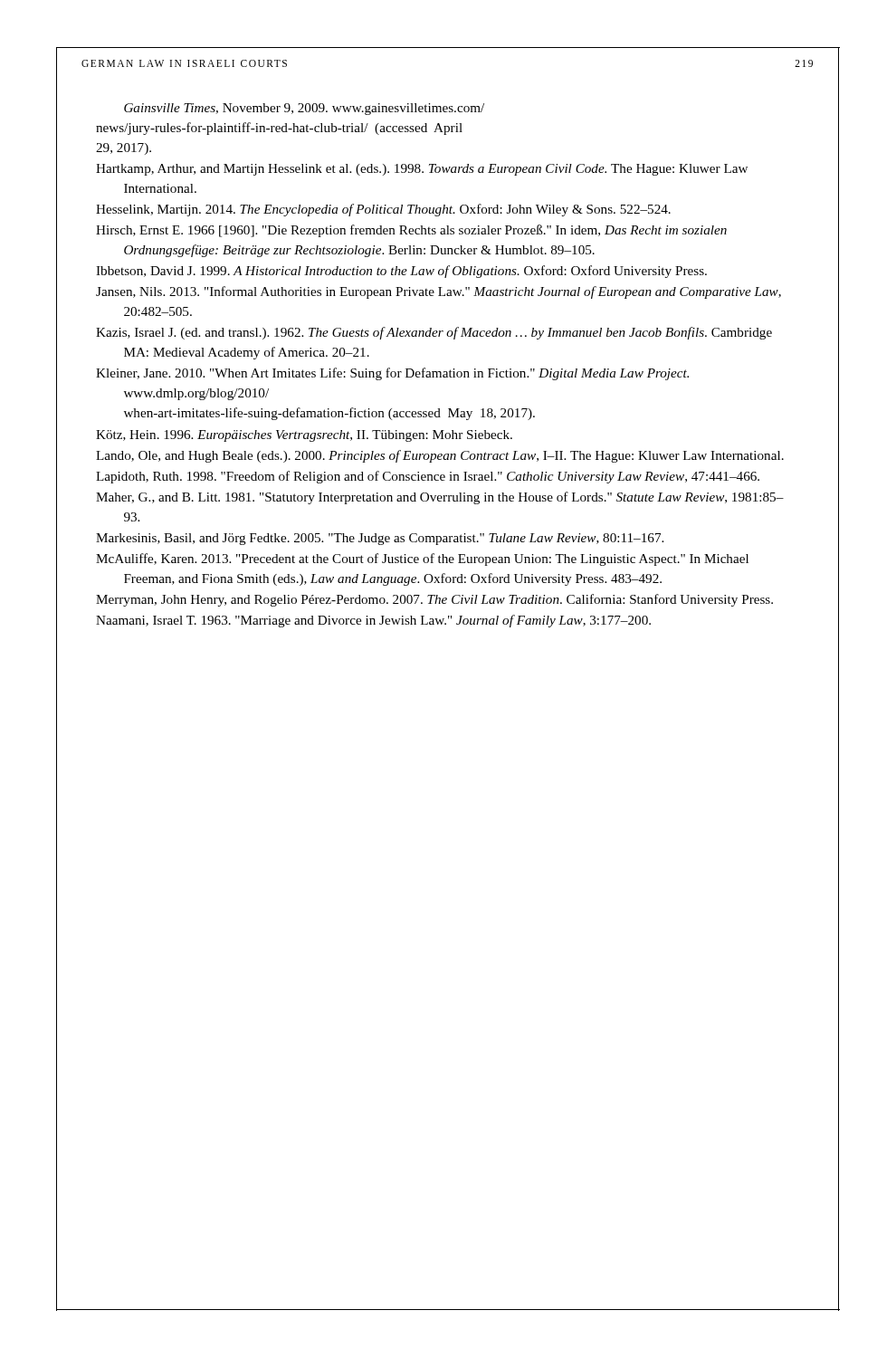Find the list item containing "McAuliffe, Karen. 2013. "Precedent at the Court"

[x=423, y=568]
